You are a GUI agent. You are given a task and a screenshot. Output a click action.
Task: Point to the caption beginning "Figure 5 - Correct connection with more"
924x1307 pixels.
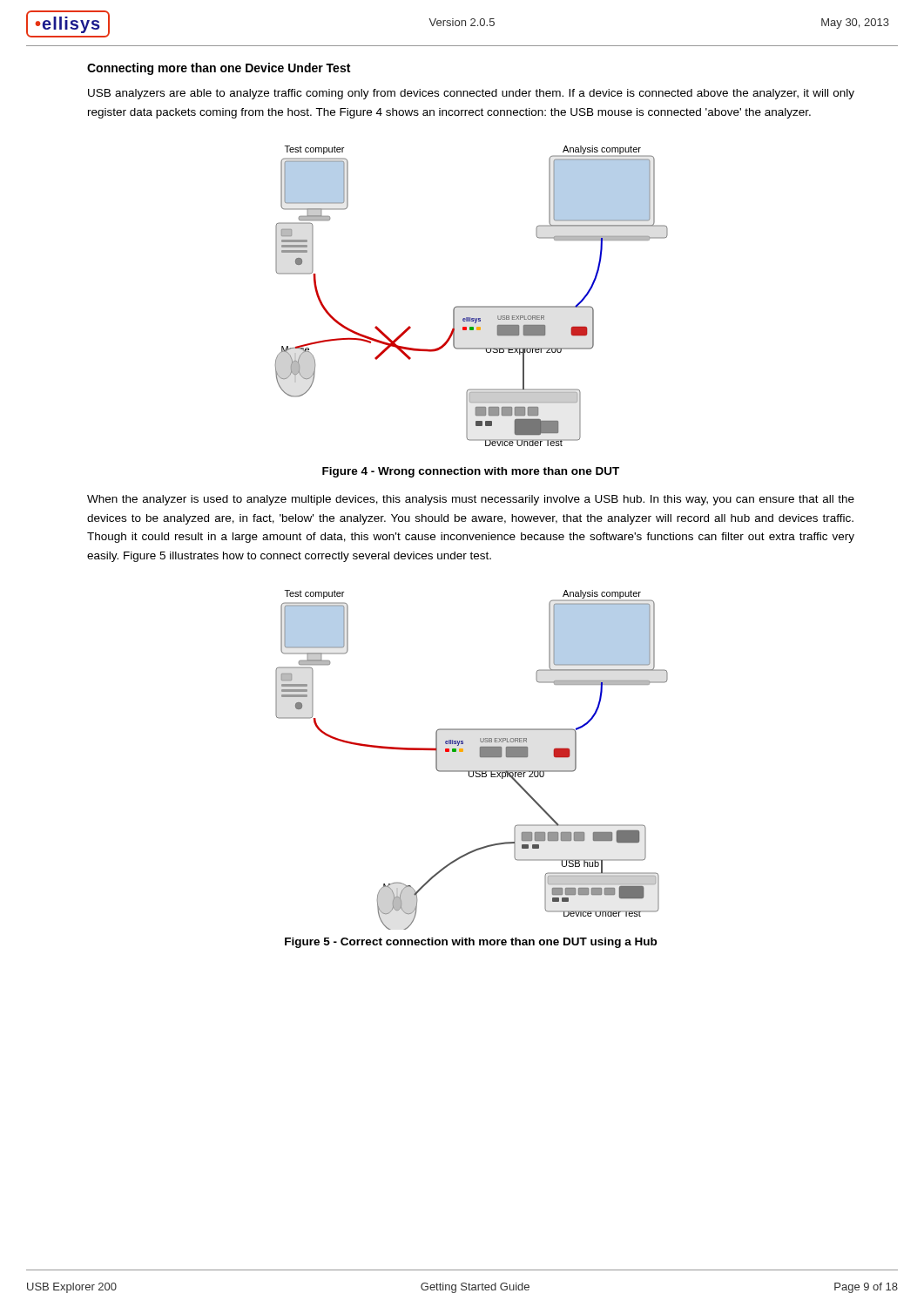[471, 941]
